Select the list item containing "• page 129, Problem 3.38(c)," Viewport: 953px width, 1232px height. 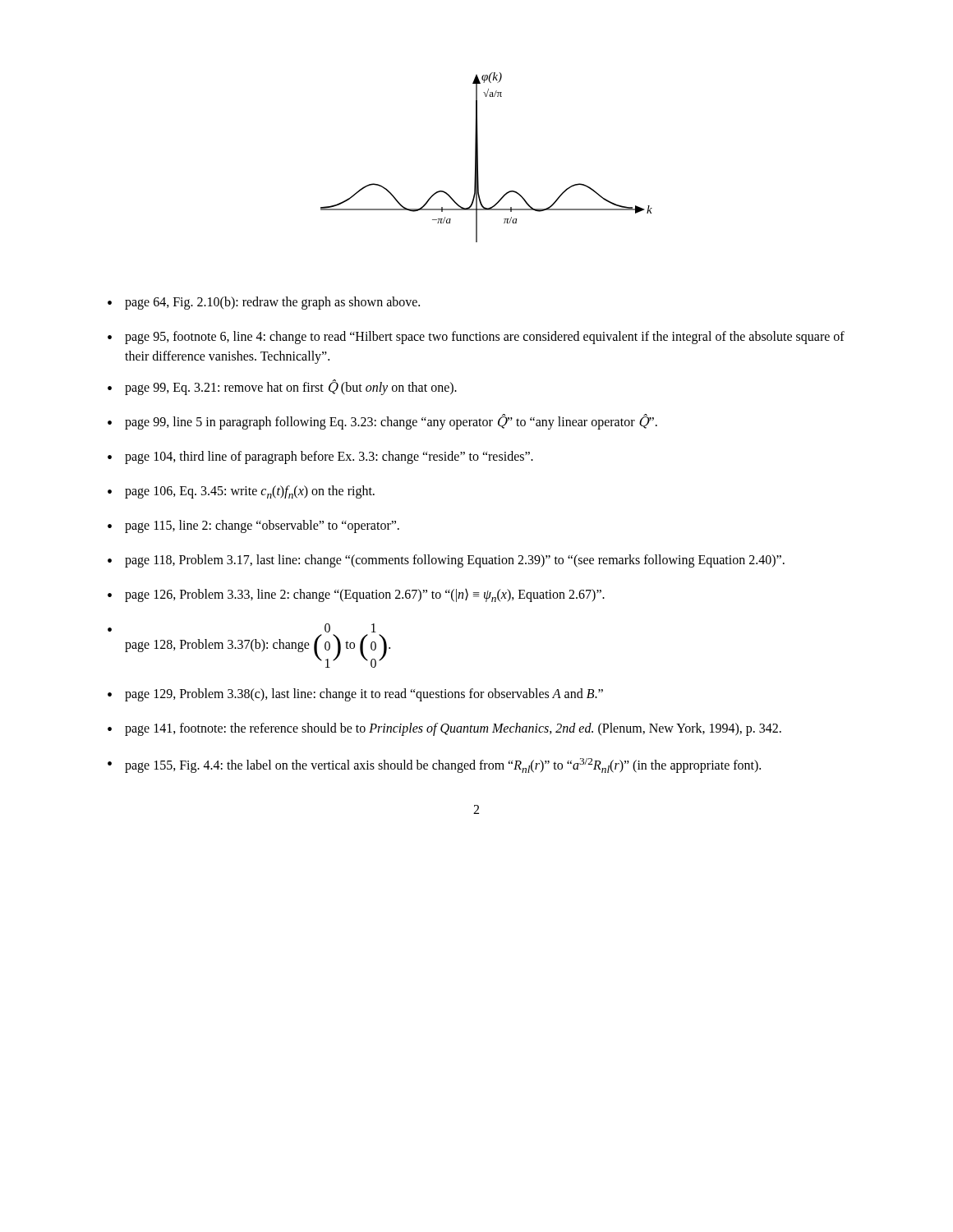(476, 696)
